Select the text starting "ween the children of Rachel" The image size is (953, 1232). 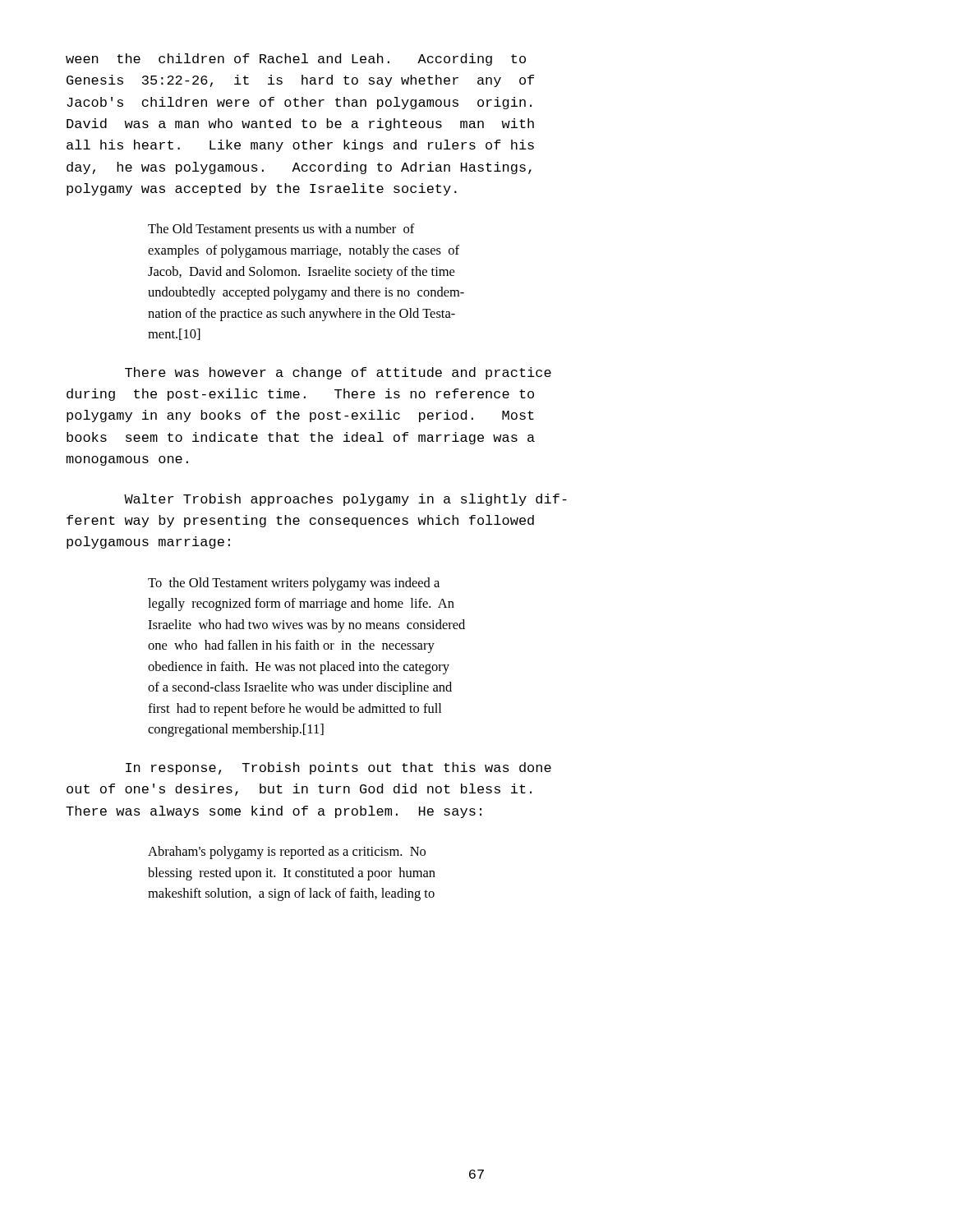[300, 124]
